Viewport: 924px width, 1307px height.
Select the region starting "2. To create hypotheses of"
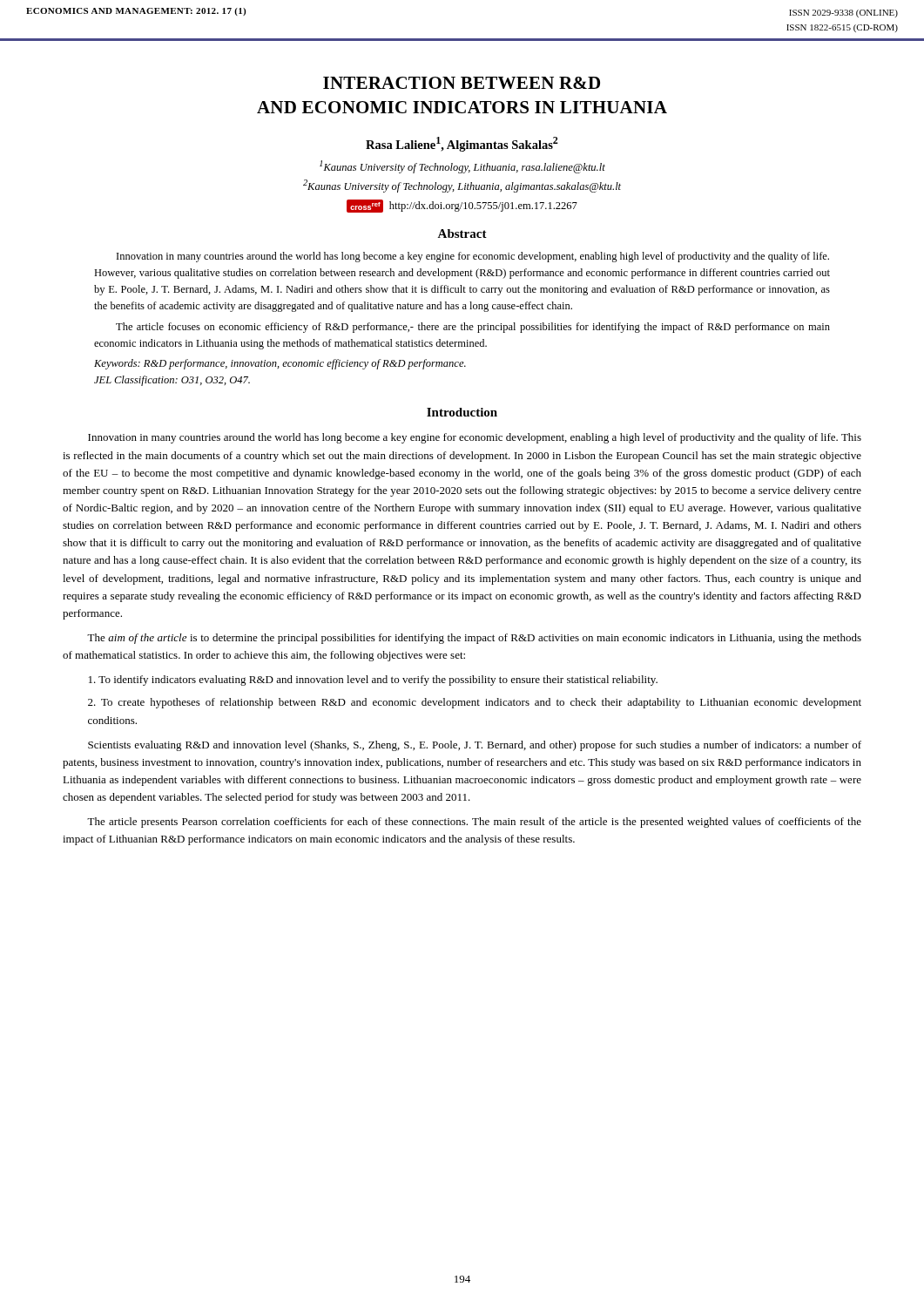tap(474, 711)
